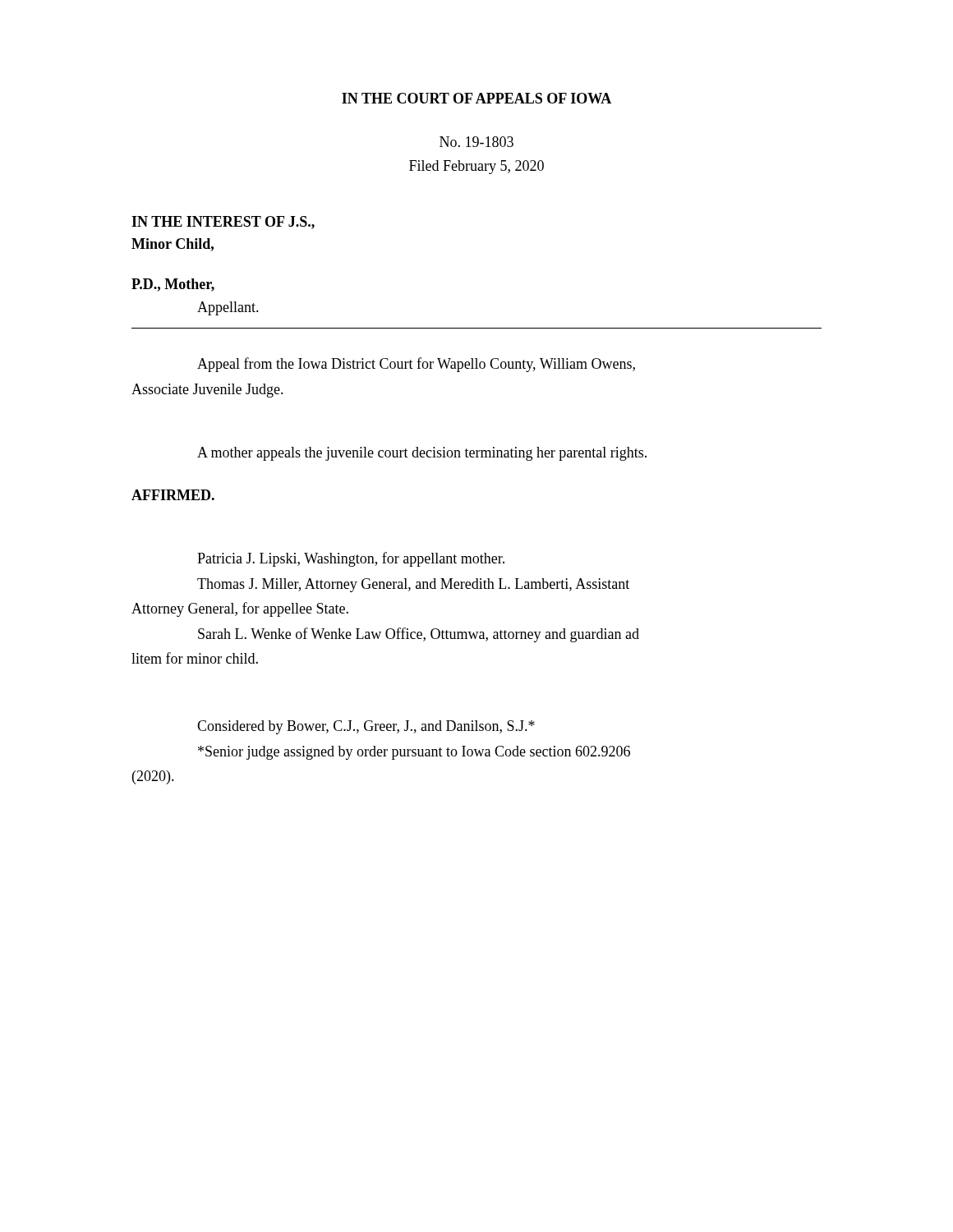
Task: Click where it says "P.D., Mother, Appellant."
Action: [173, 285]
